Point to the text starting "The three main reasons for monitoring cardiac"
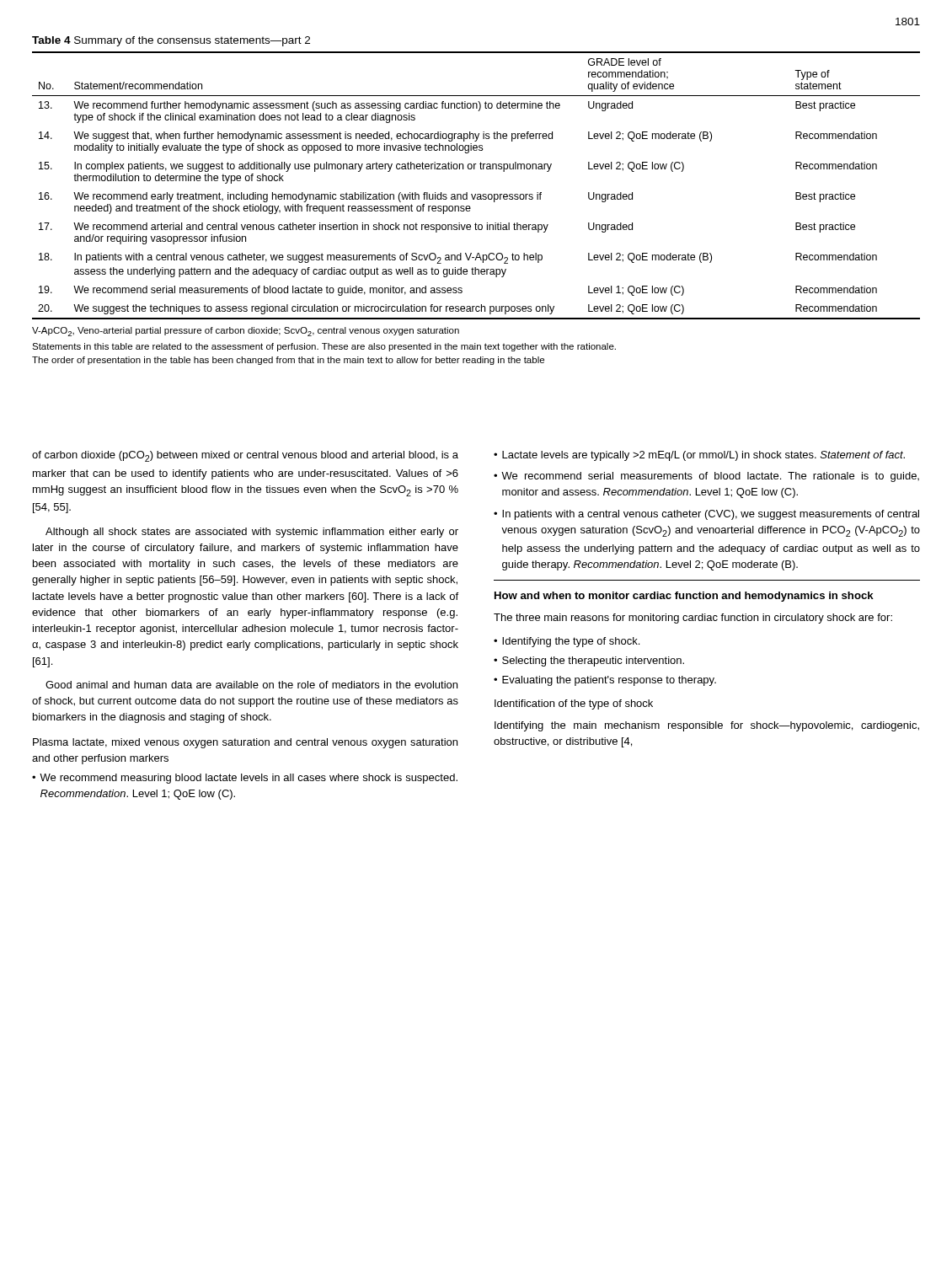Viewport: 952px width, 1264px height. click(693, 617)
